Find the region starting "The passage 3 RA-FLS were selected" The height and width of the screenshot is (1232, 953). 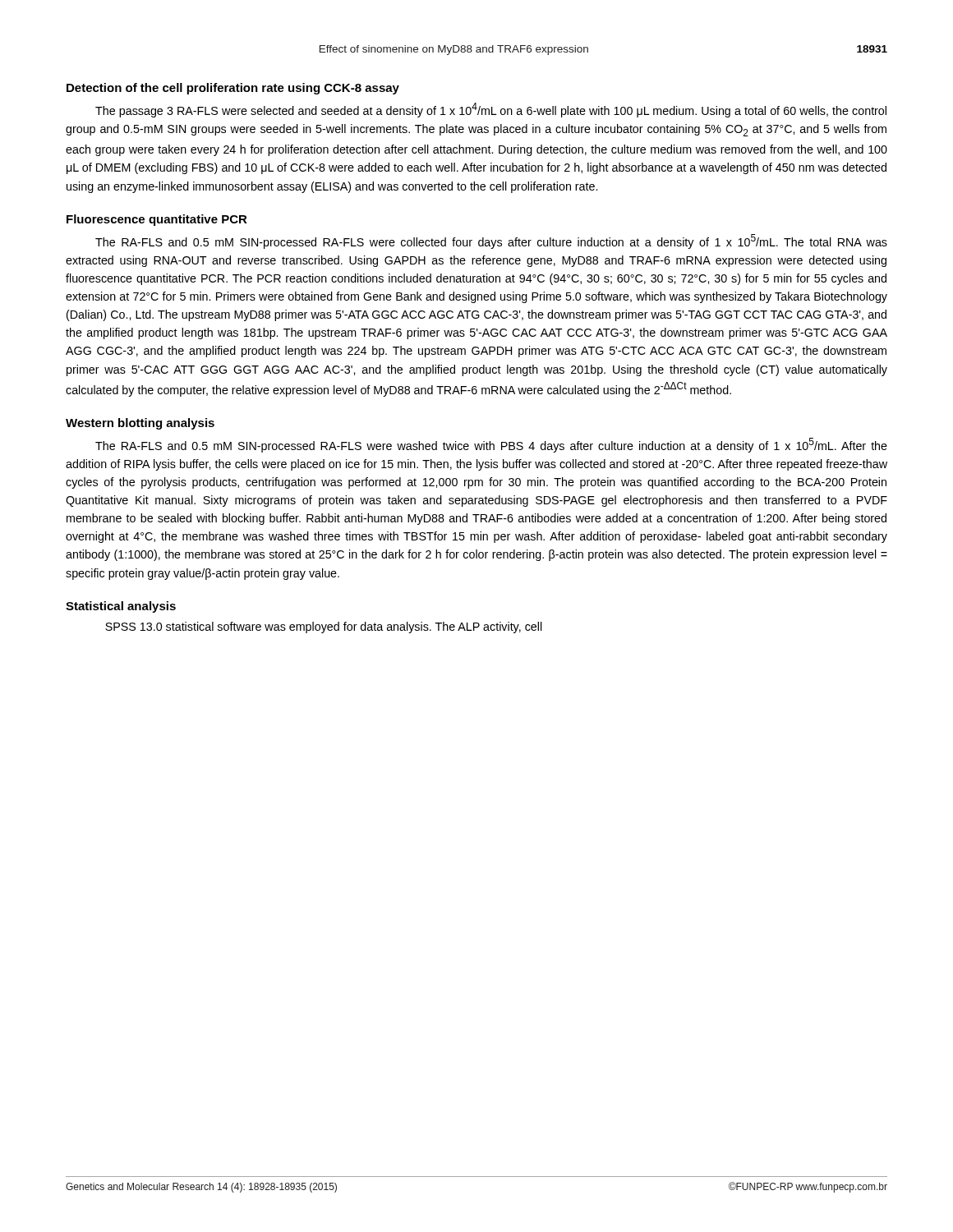(x=476, y=147)
